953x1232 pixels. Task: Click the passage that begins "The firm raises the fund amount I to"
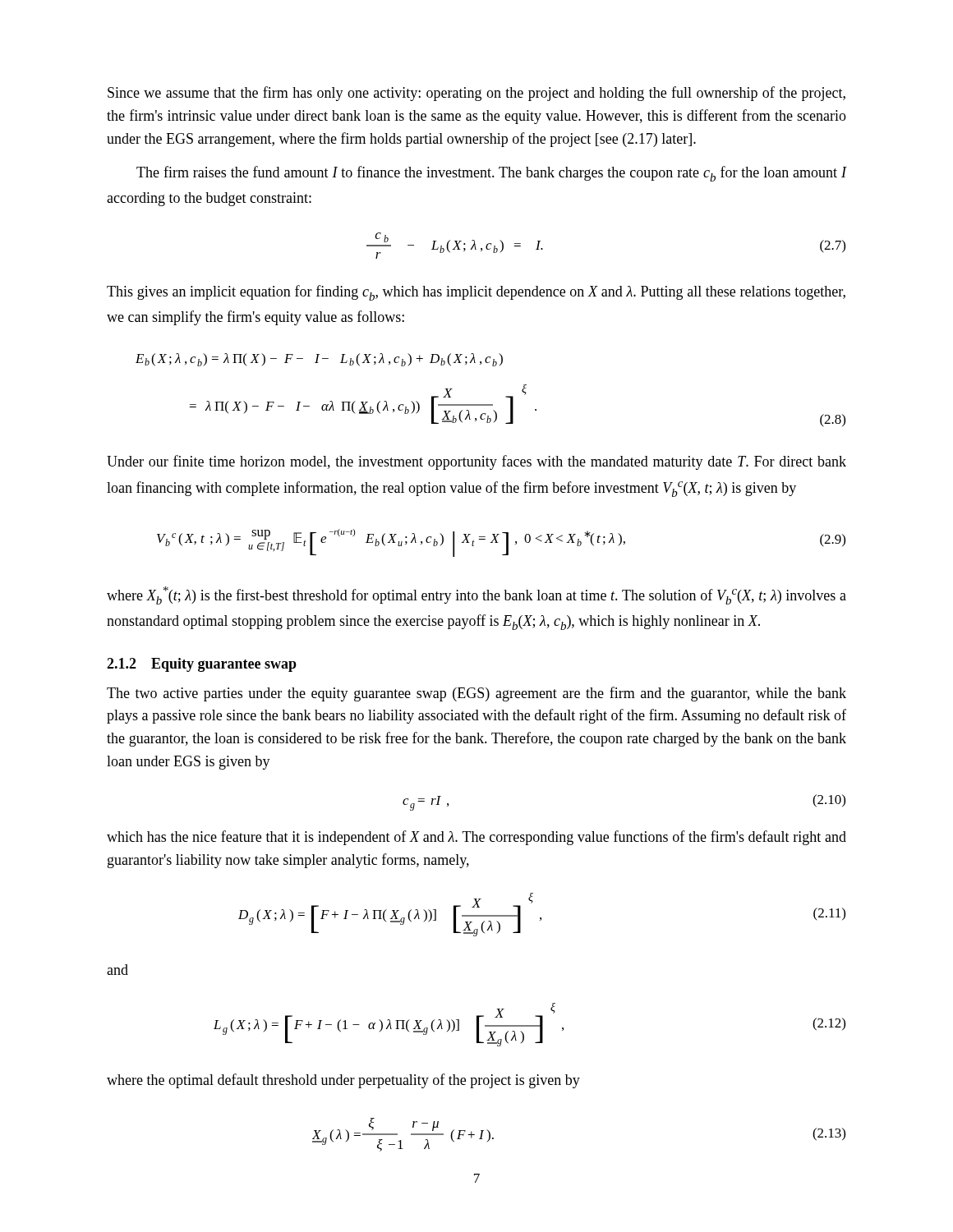[x=476, y=186]
